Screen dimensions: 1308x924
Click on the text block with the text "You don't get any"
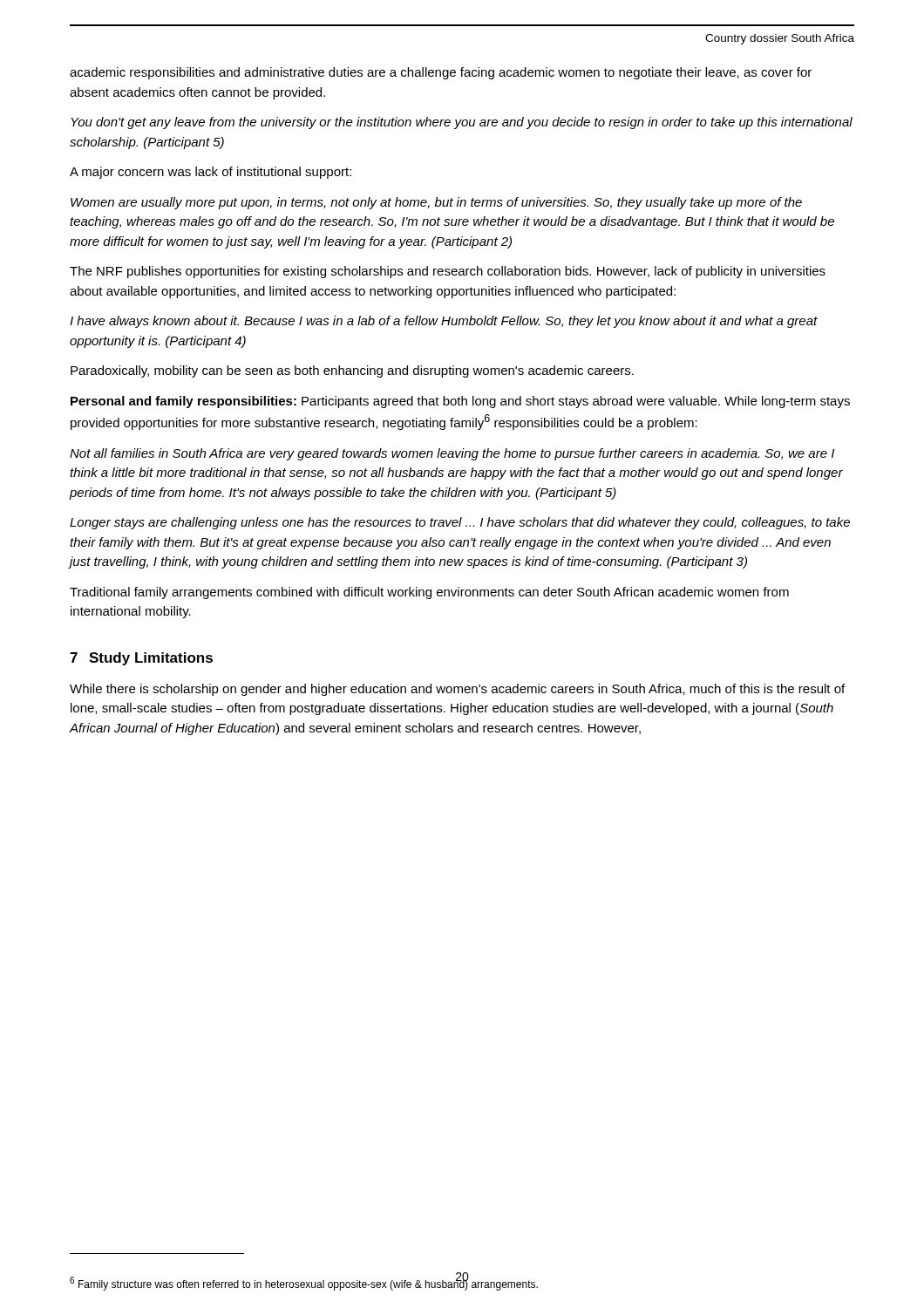point(462,132)
